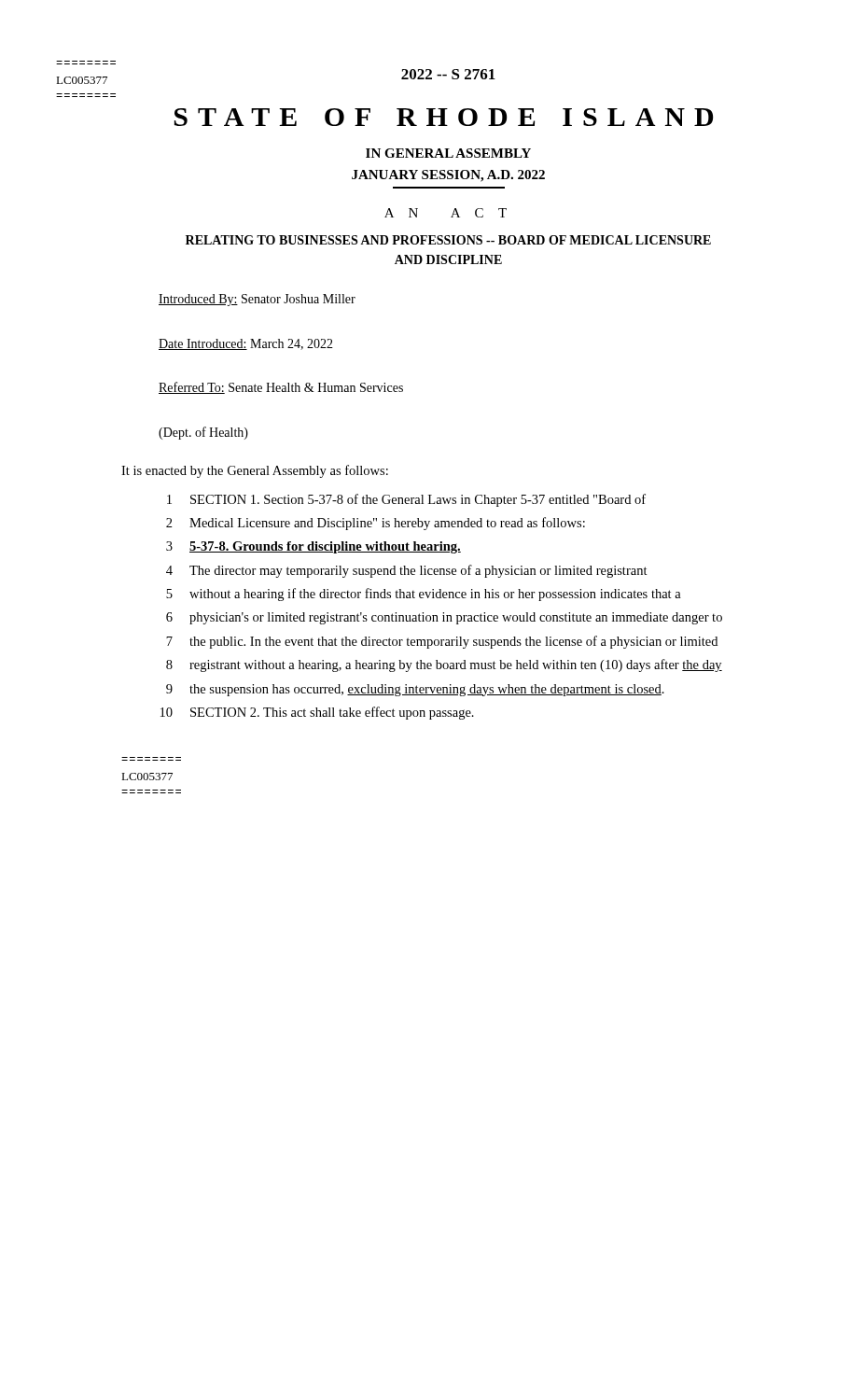Find the block on this page that starts "1 SECTION 1. Section"
This screenshot has height=1400, width=850.
pyautogui.click(x=448, y=500)
